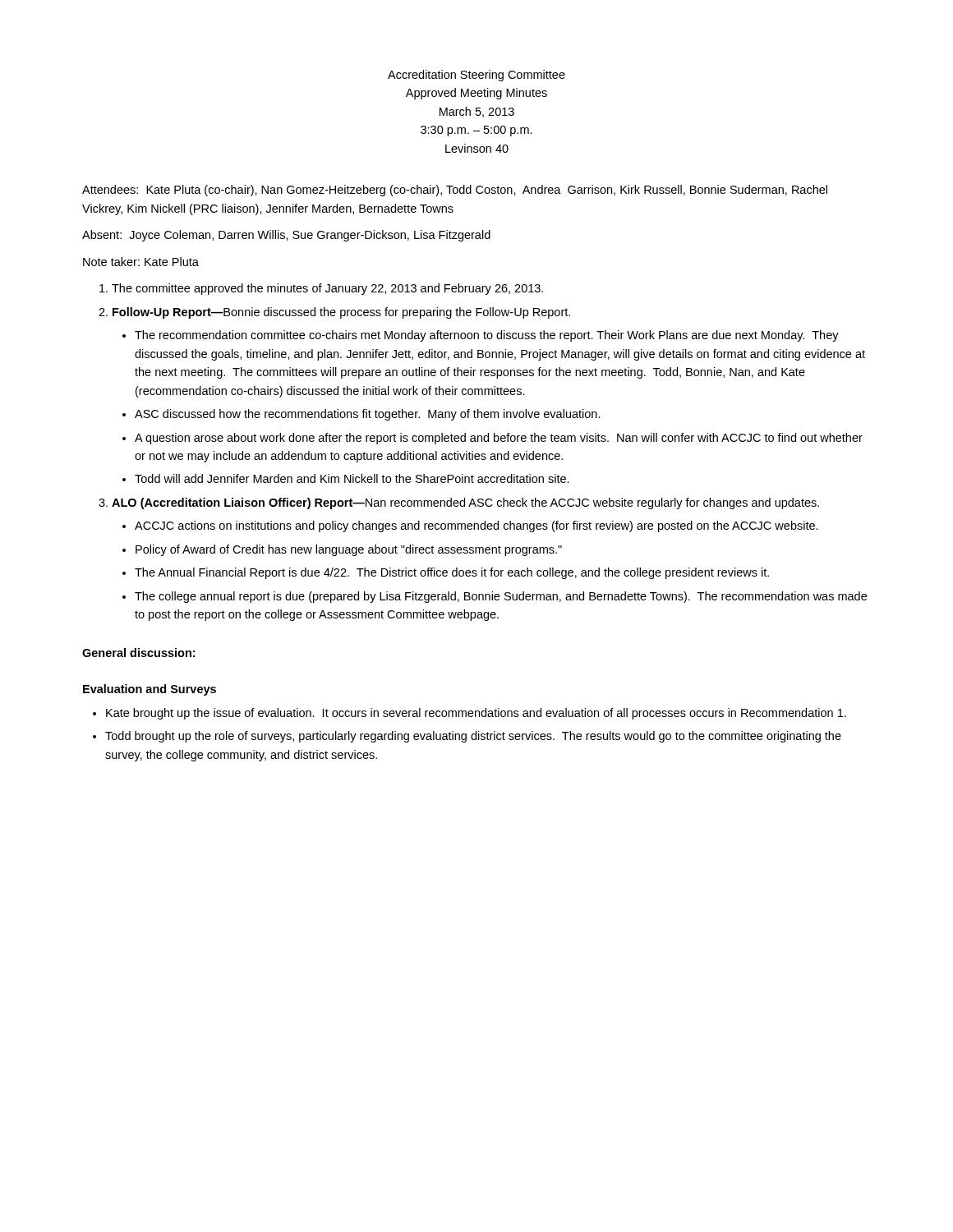Find the block on this page that starts "Policy of Award of Credit"
Screen dimensions: 1232x953
pos(348,549)
